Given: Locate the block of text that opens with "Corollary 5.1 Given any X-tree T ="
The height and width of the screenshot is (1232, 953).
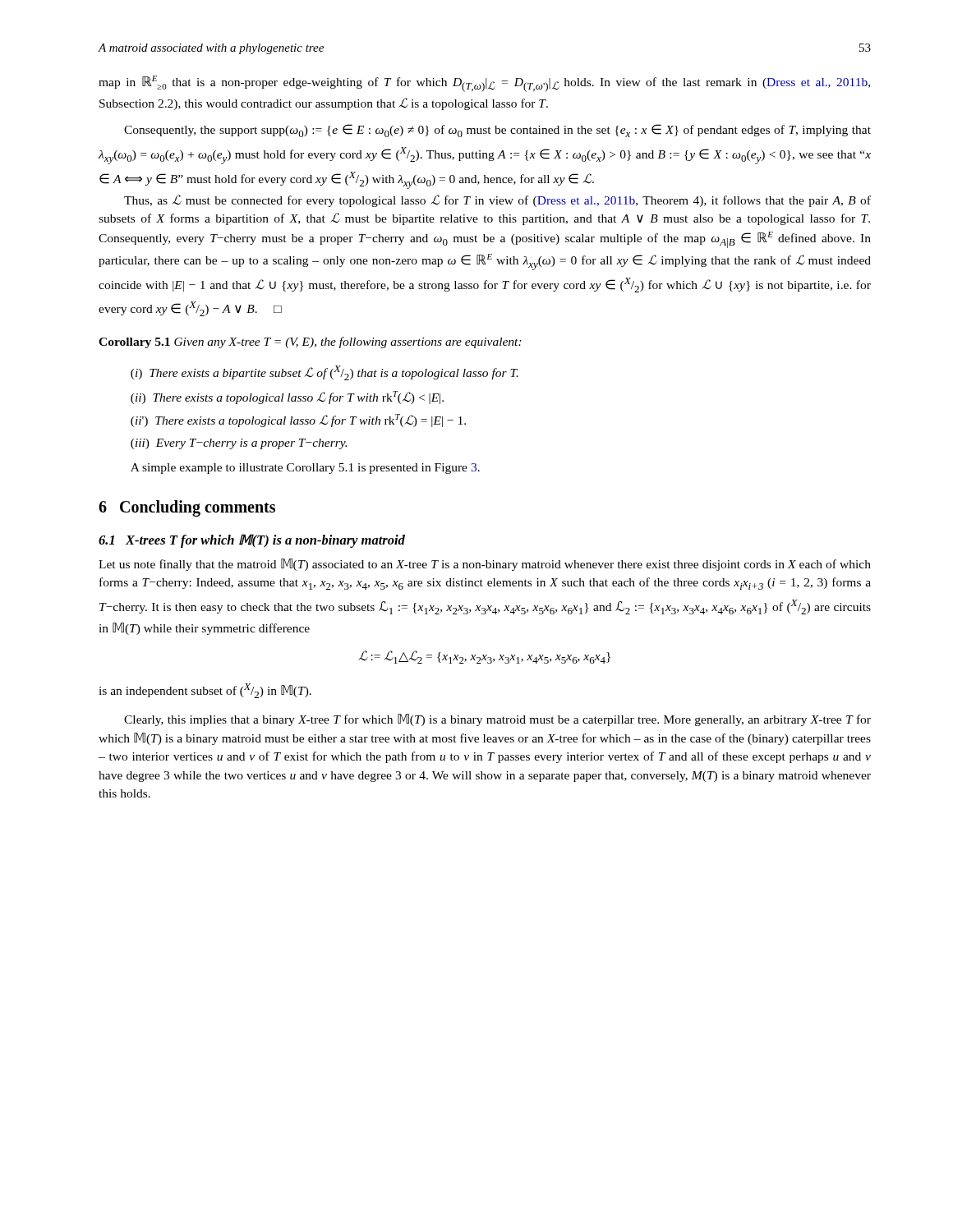Looking at the screenshot, I should 485,342.
